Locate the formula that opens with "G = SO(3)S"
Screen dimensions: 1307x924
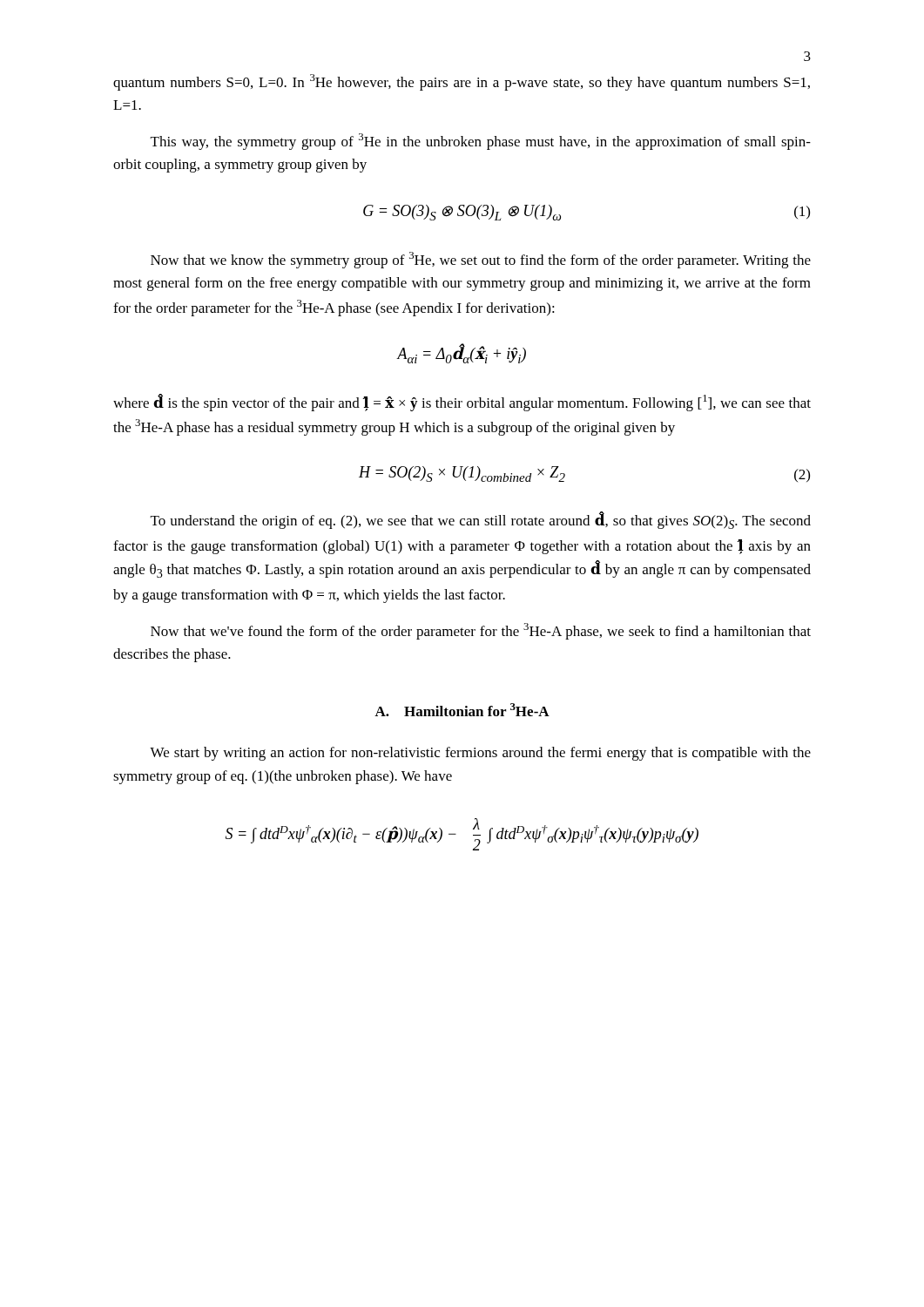pyautogui.click(x=462, y=212)
